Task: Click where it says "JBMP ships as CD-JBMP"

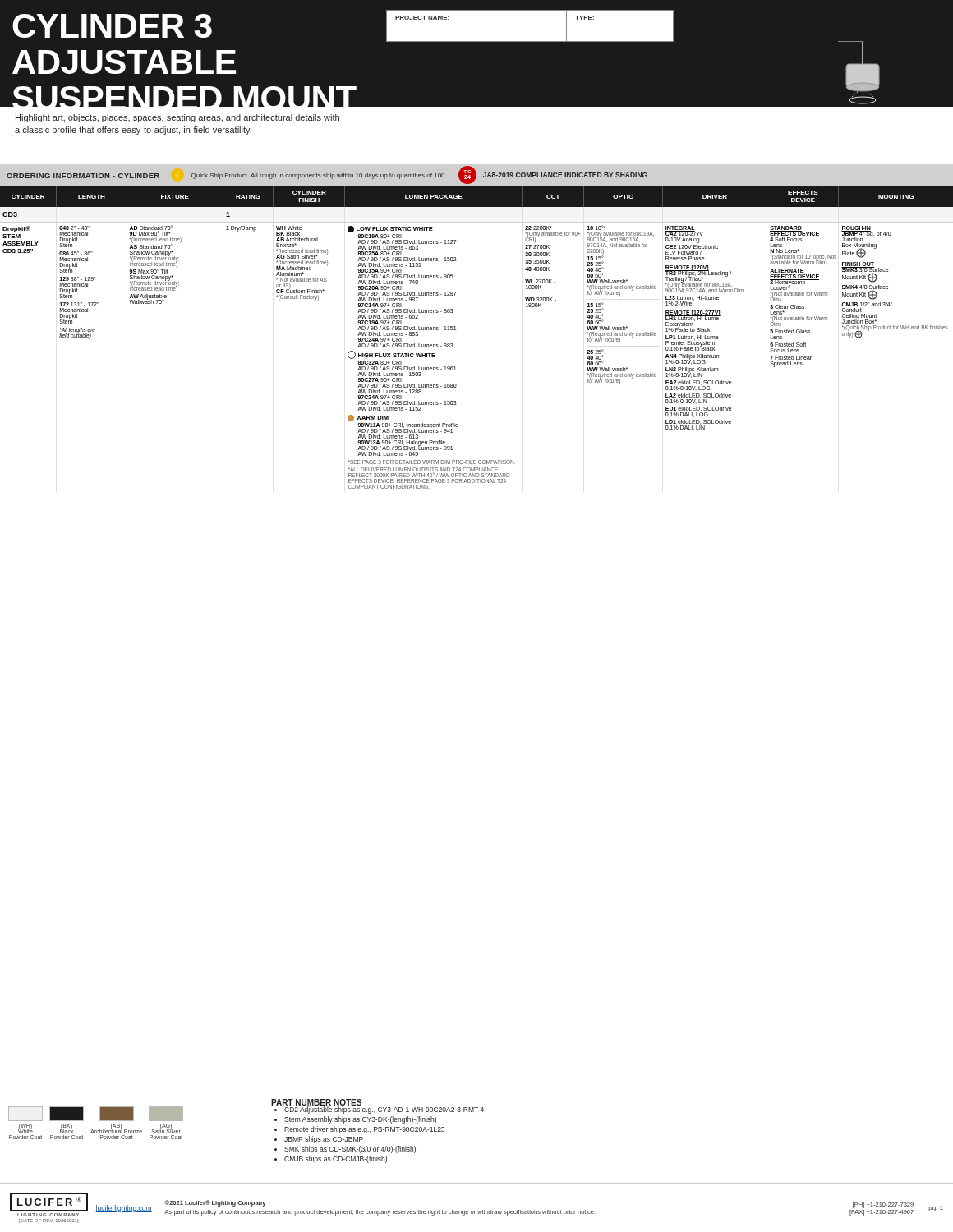Action: (x=324, y=1139)
